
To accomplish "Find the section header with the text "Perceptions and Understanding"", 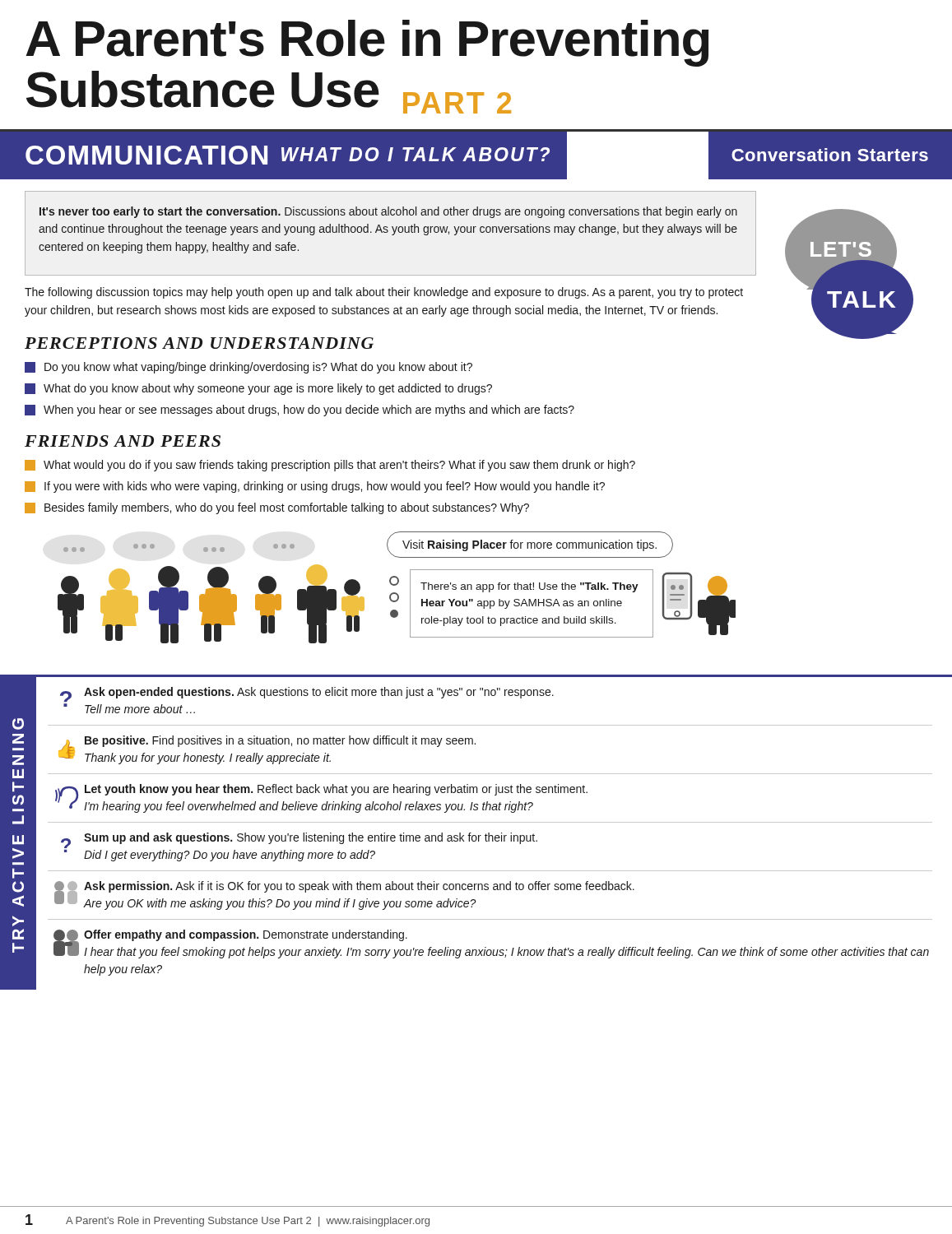I will (200, 343).
